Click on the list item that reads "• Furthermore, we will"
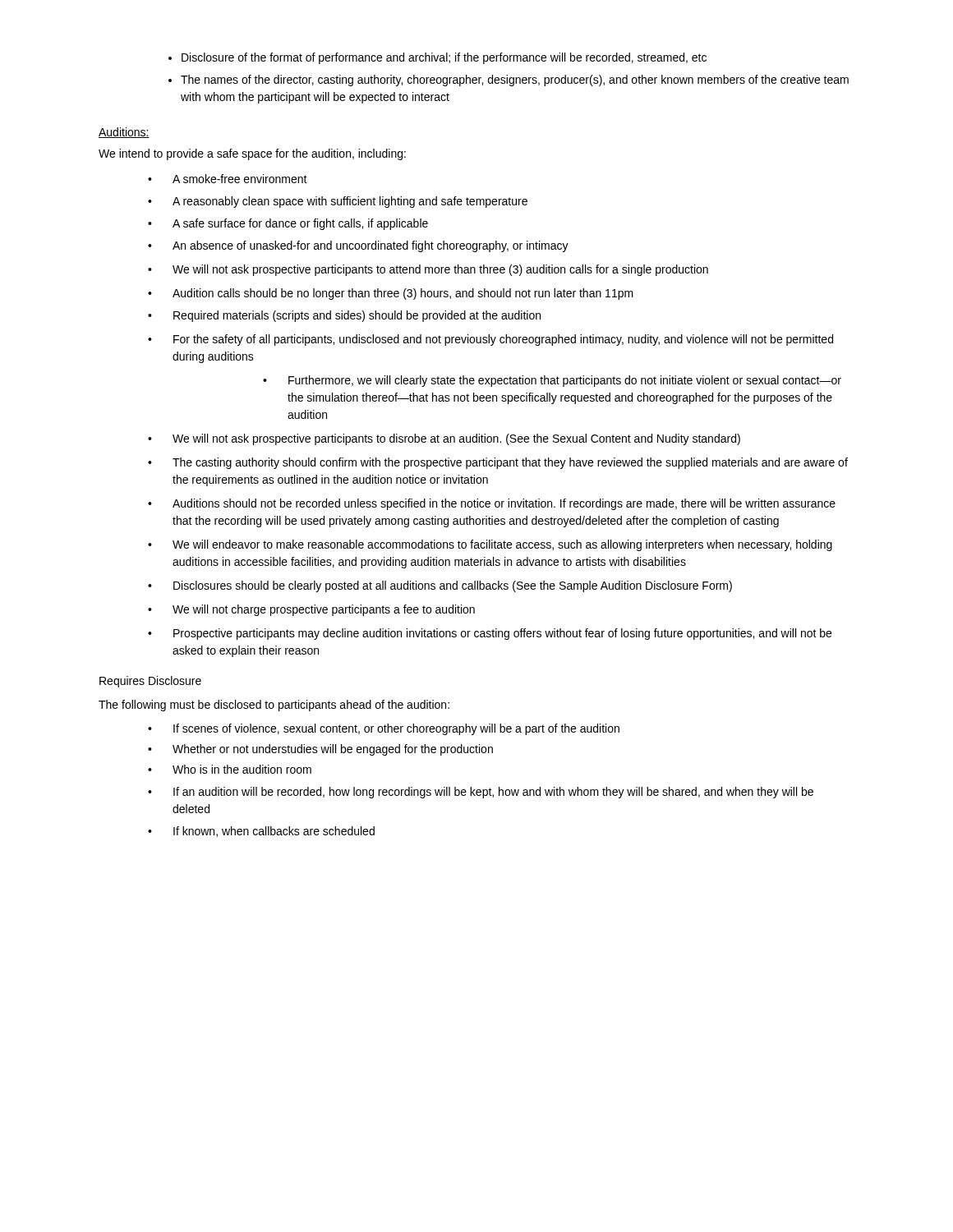The width and height of the screenshot is (953, 1232). tap(559, 398)
